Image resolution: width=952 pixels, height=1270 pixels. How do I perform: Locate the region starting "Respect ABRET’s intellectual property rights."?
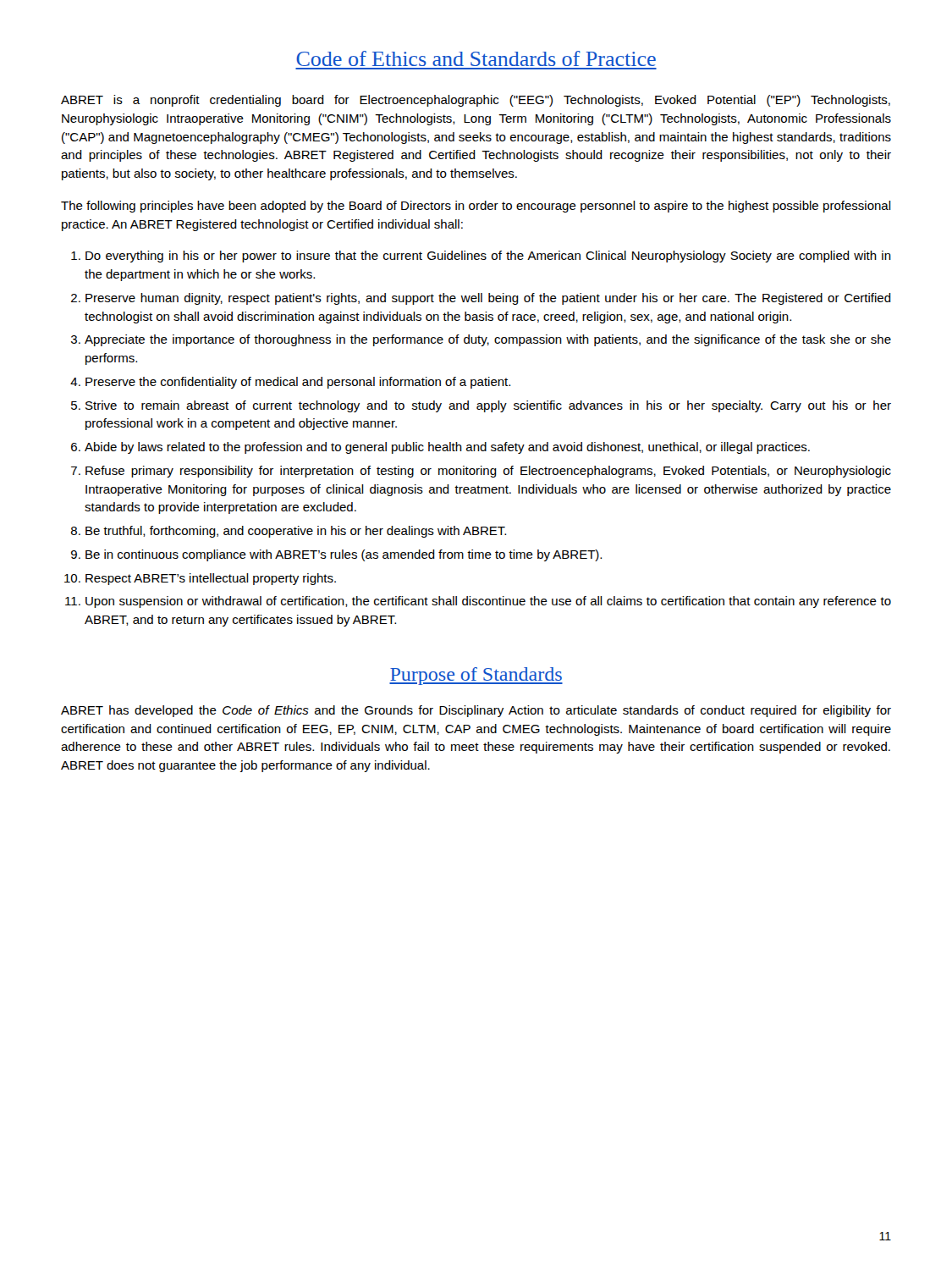tap(211, 577)
